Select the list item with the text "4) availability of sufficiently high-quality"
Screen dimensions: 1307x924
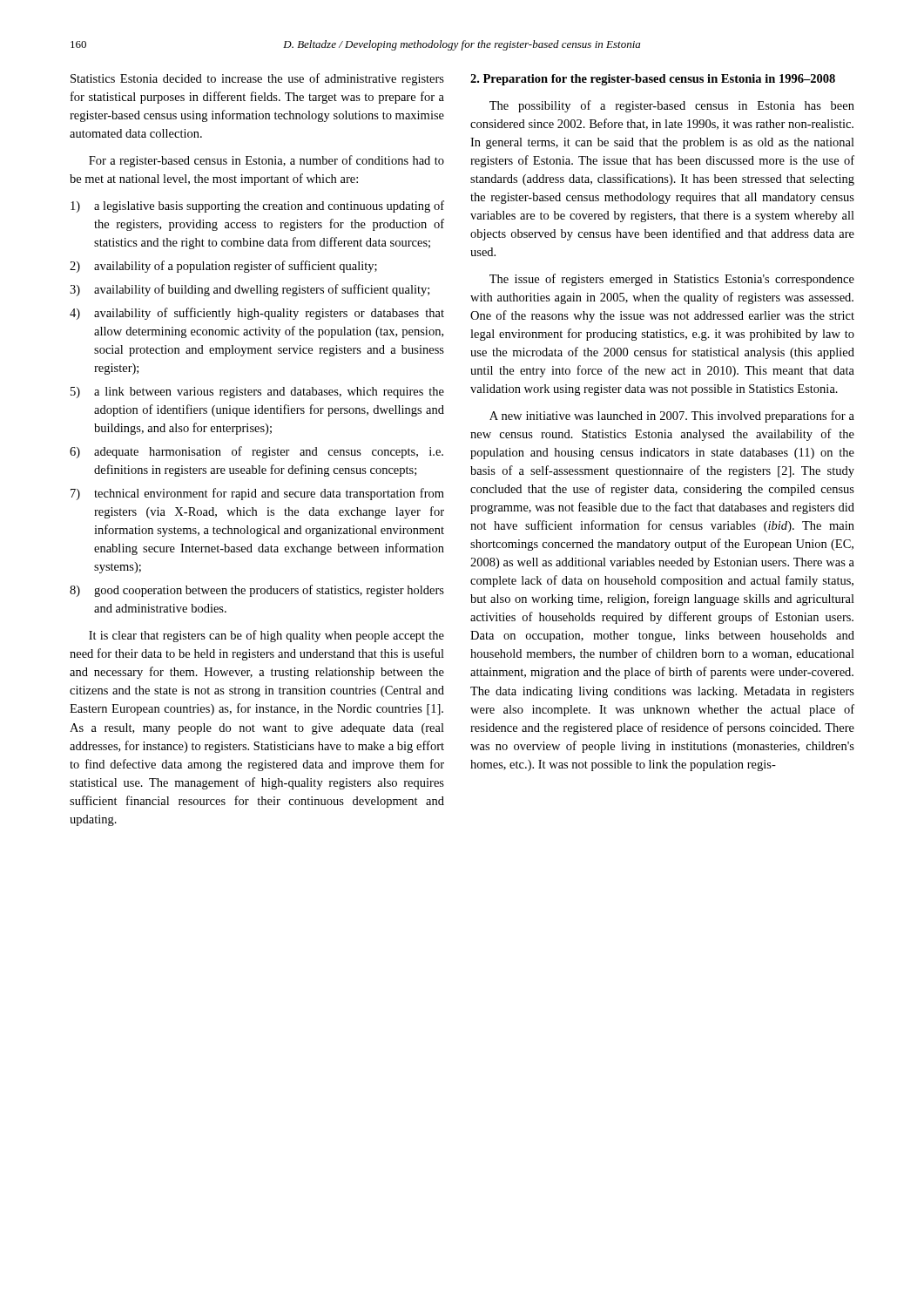pyautogui.click(x=257, y=341)
